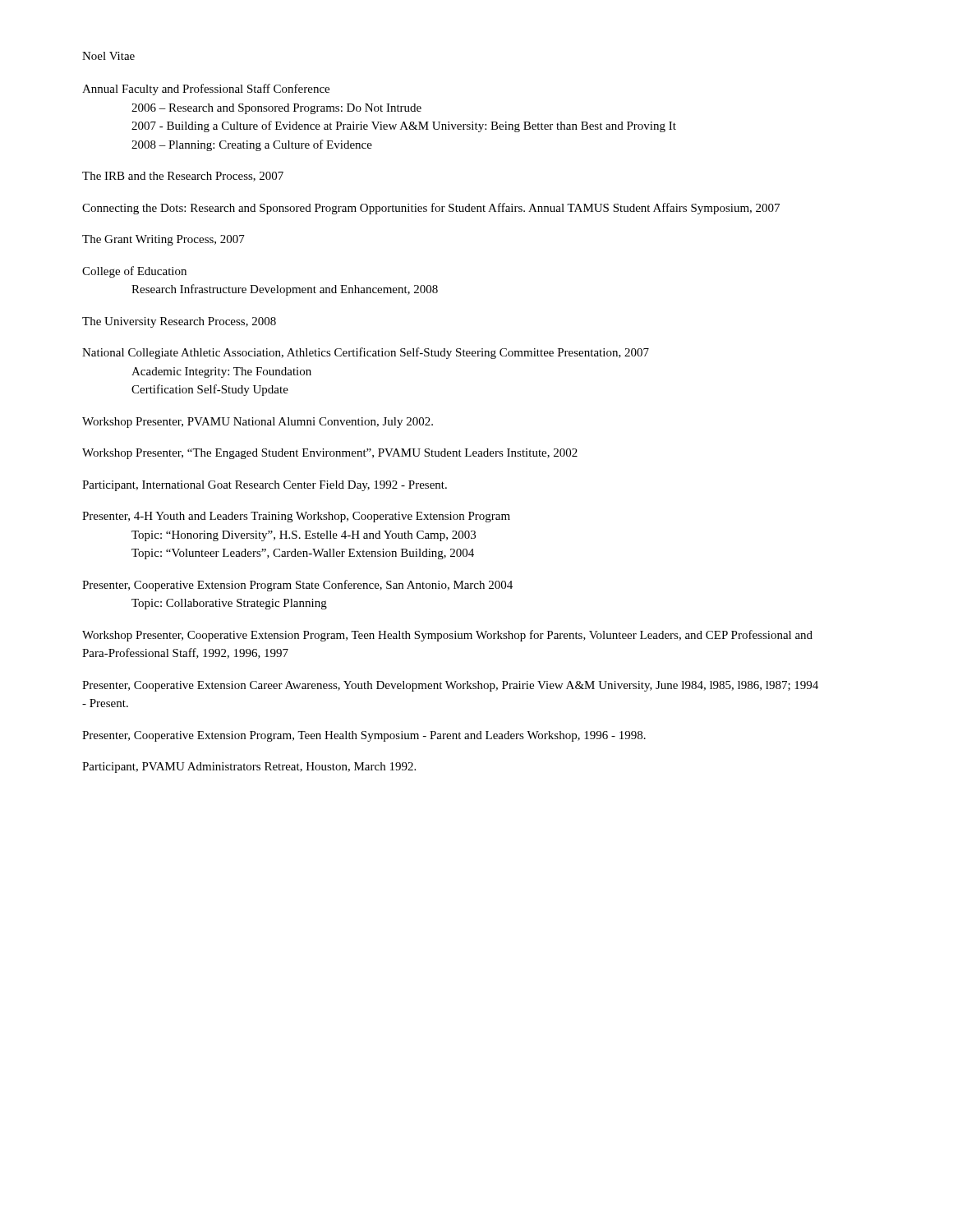Find the block on this page that starts "Workshop Presenter, PVAMU National Alumni"
Image resolution: width=953 pixels, height=1232 pixels.
click(x=258, y=421)
